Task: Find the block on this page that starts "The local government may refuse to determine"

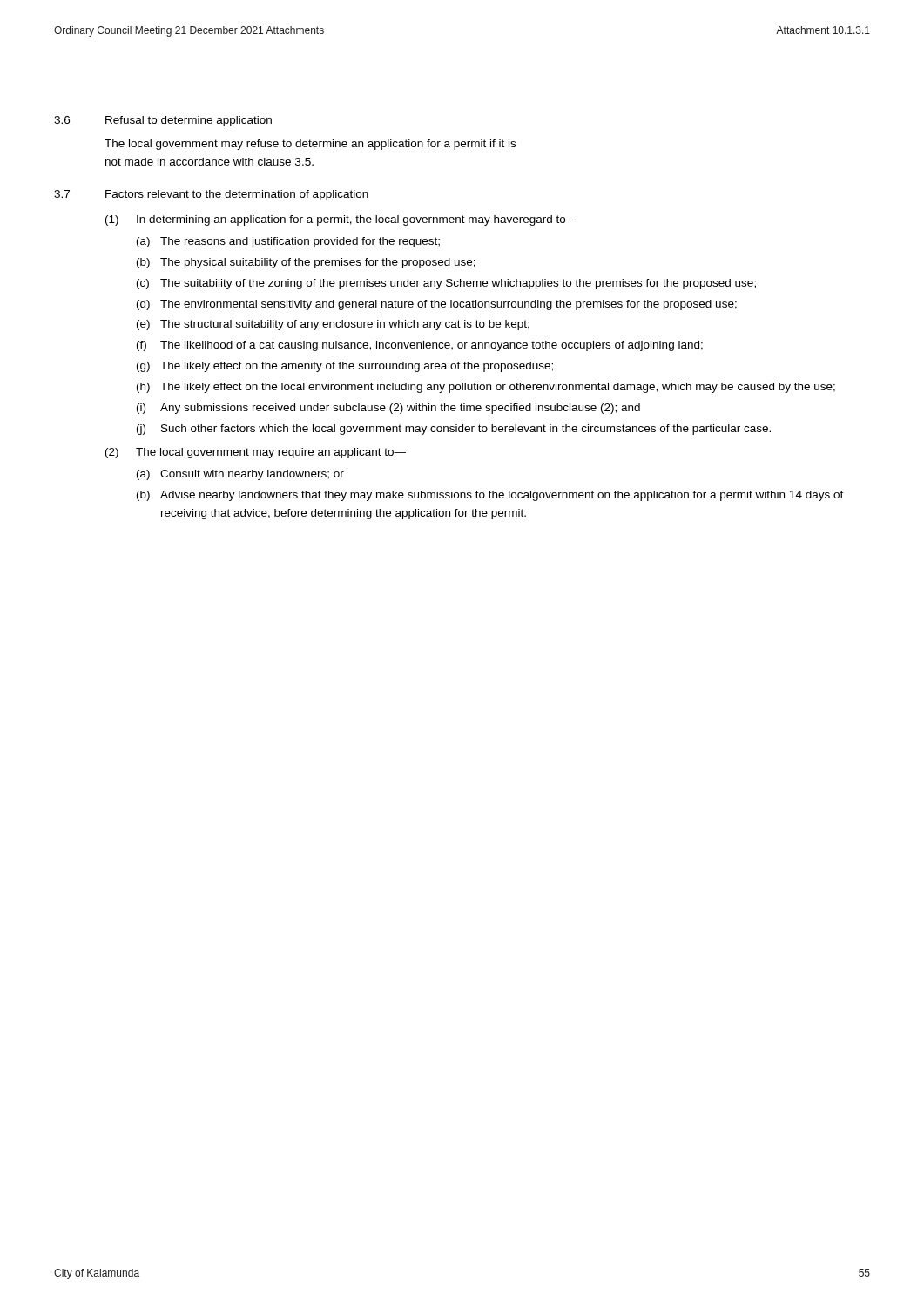Action: (310, 152)
